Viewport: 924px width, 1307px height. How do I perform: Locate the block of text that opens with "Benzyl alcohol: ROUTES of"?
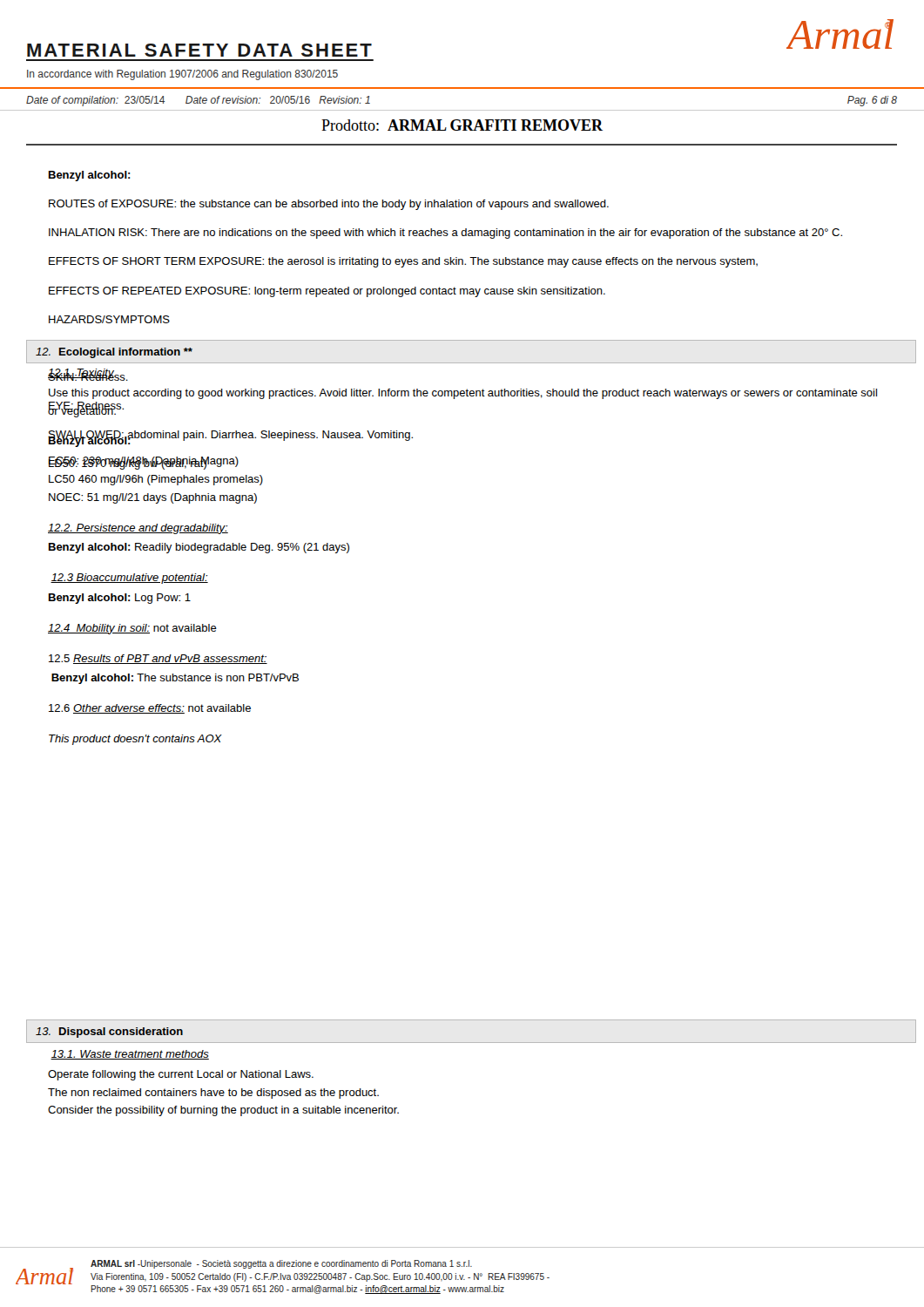pyautogui.click(x=90, y=176)
